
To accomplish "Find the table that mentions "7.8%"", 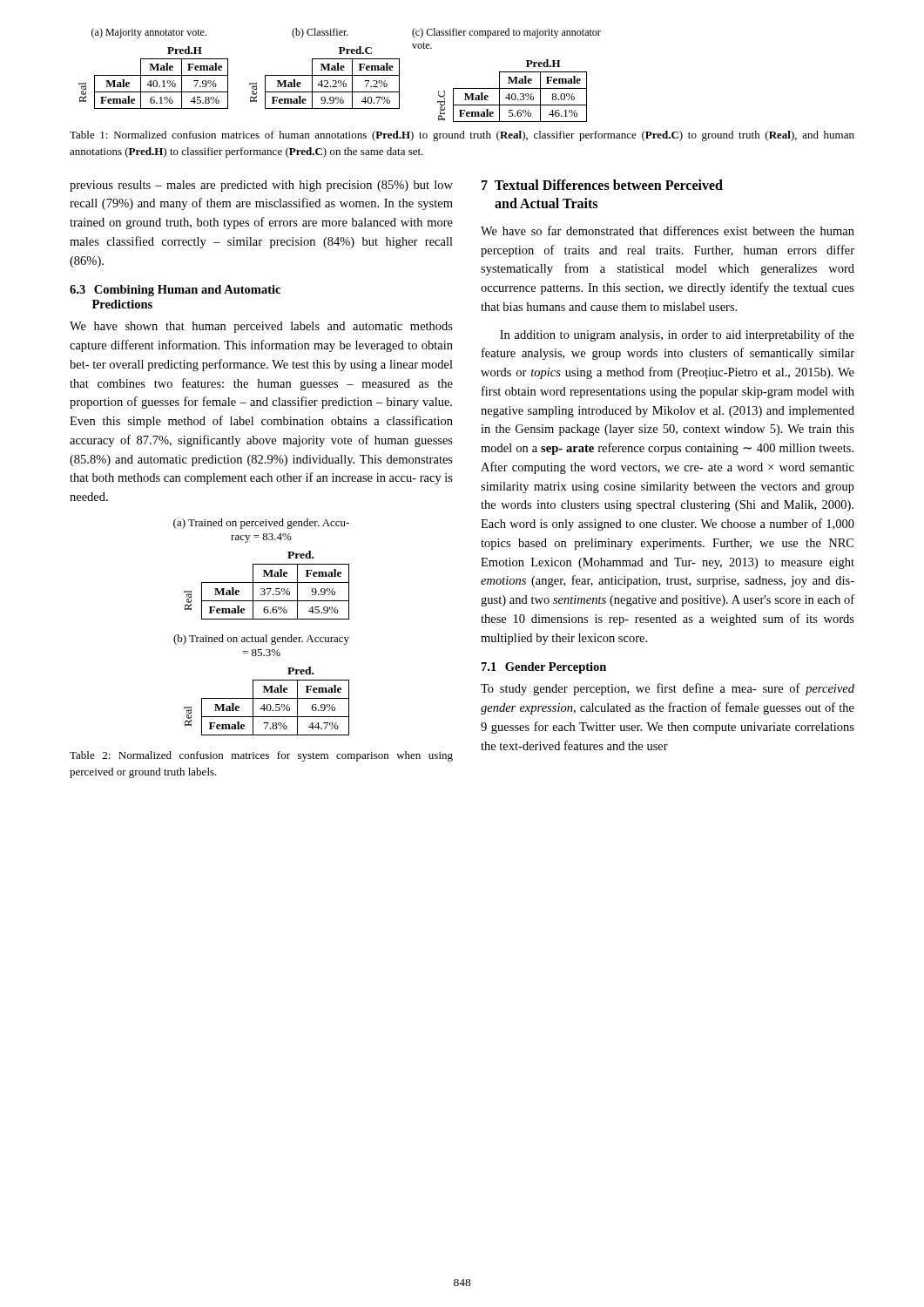I will tap(261, 699).
